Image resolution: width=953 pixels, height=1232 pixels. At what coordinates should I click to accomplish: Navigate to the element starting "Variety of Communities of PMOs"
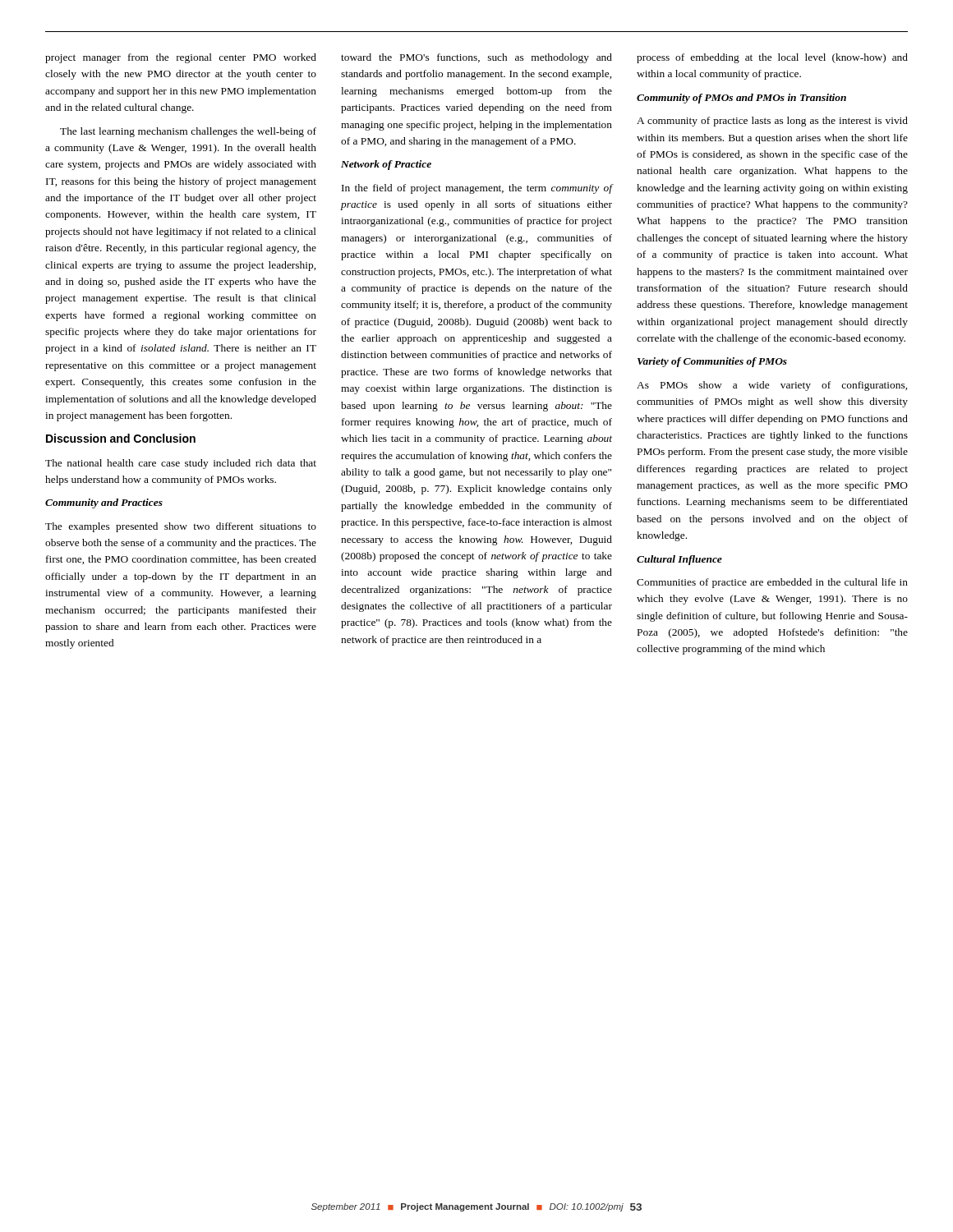point(772,362)
